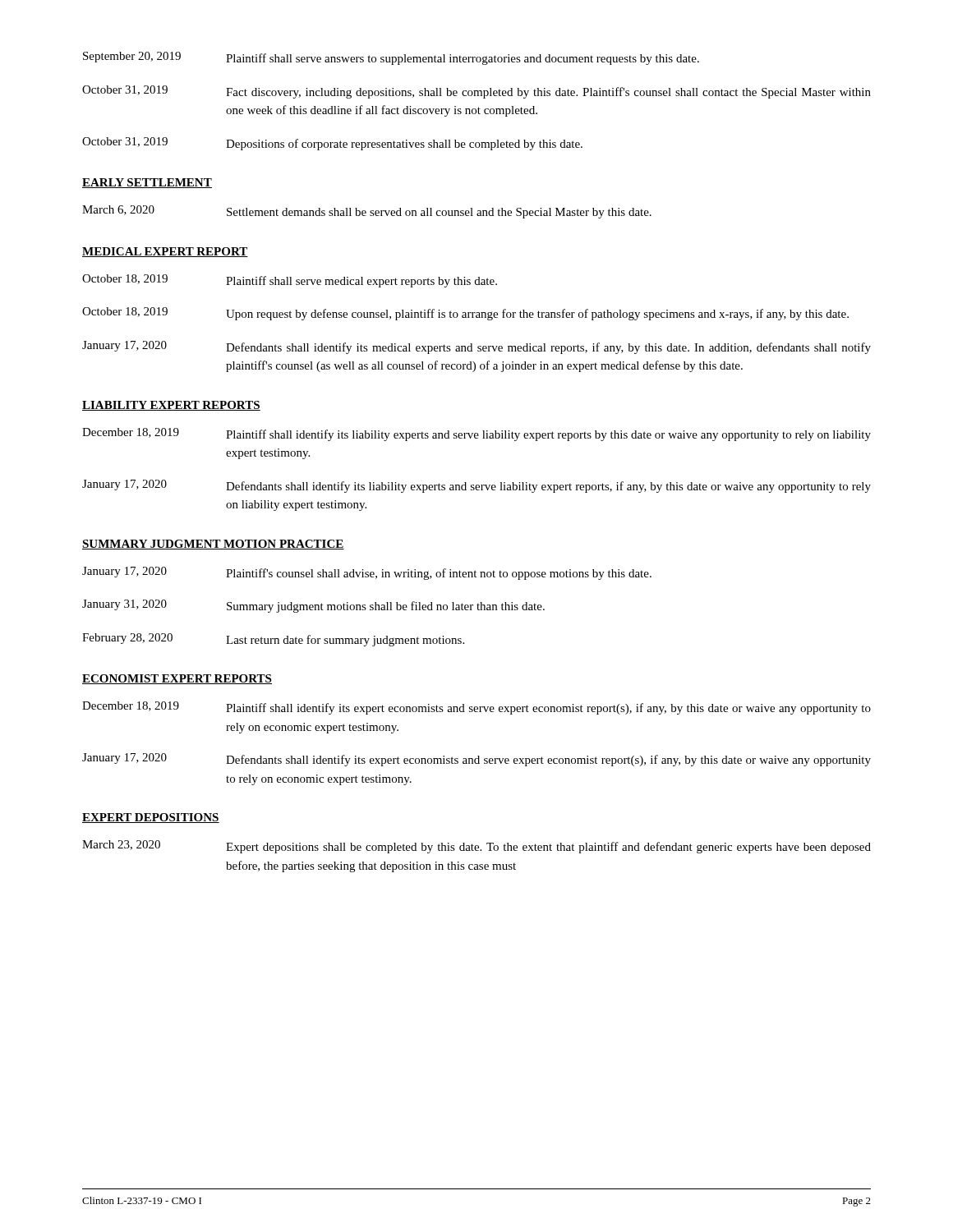Click where it says "MEDICAL EXPERT REPORT"

(x=165, y=251)
